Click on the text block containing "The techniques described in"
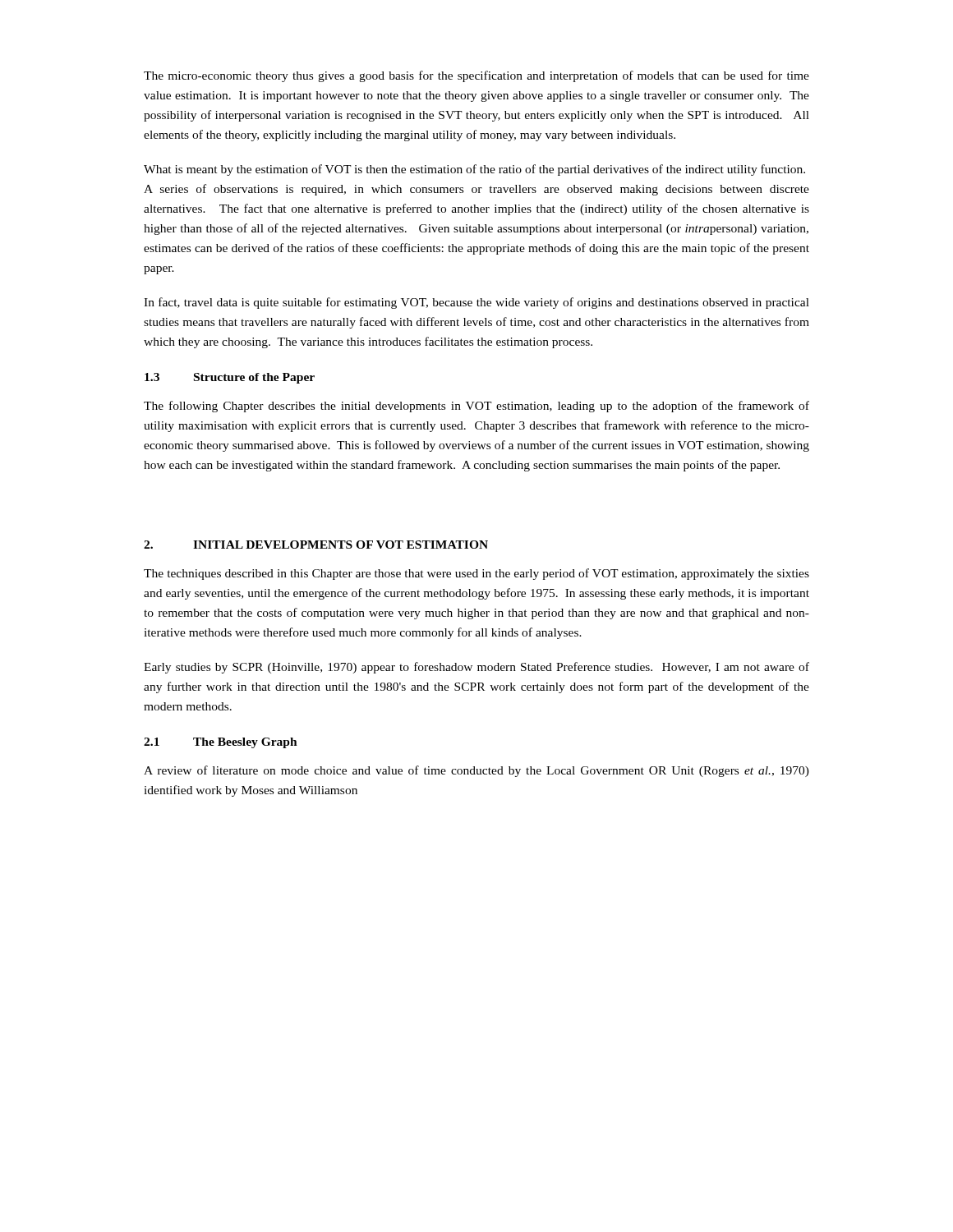The width and height of the screenshot is (953, 1232). (476, 603)
